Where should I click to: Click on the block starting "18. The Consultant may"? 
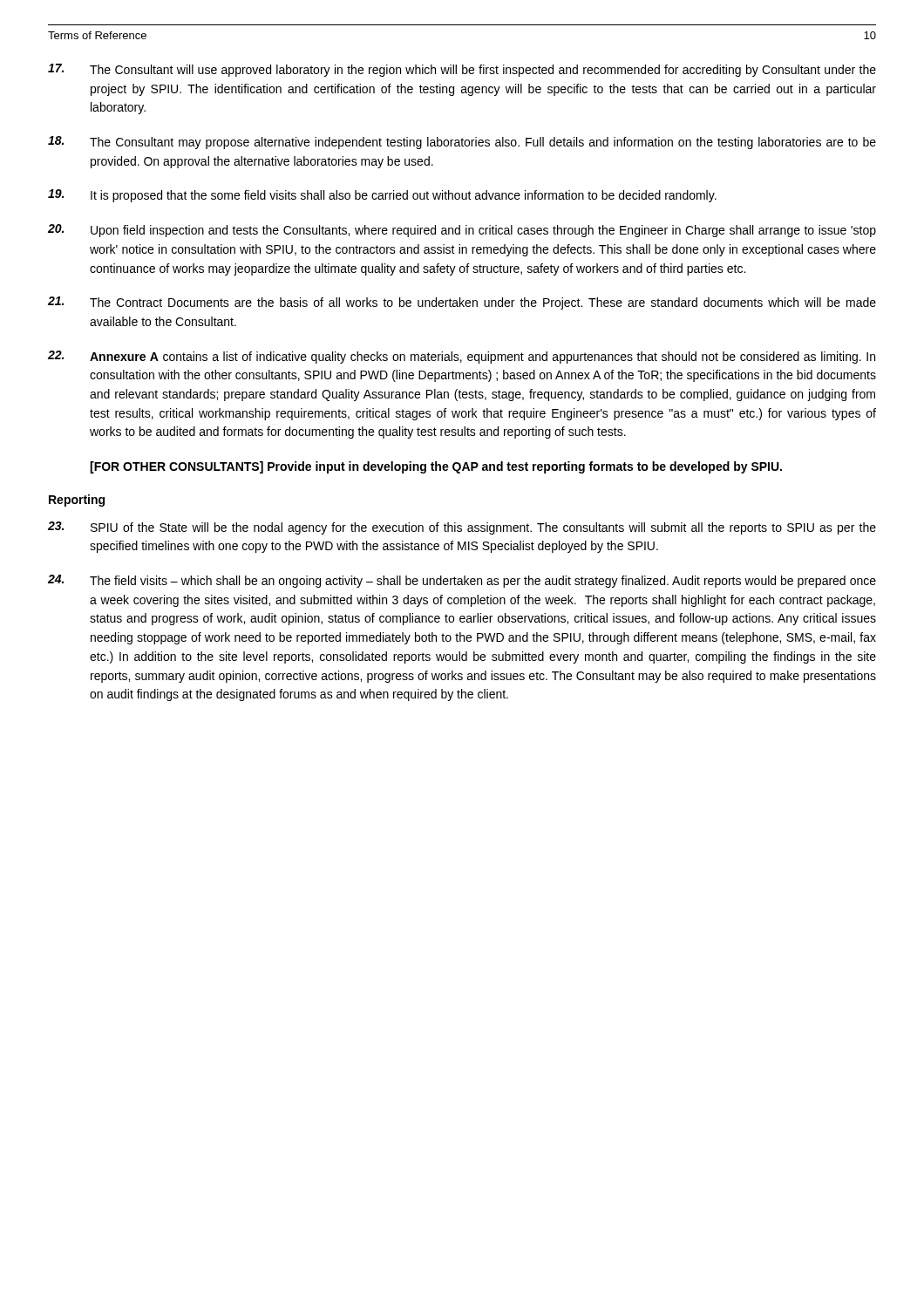462,152
